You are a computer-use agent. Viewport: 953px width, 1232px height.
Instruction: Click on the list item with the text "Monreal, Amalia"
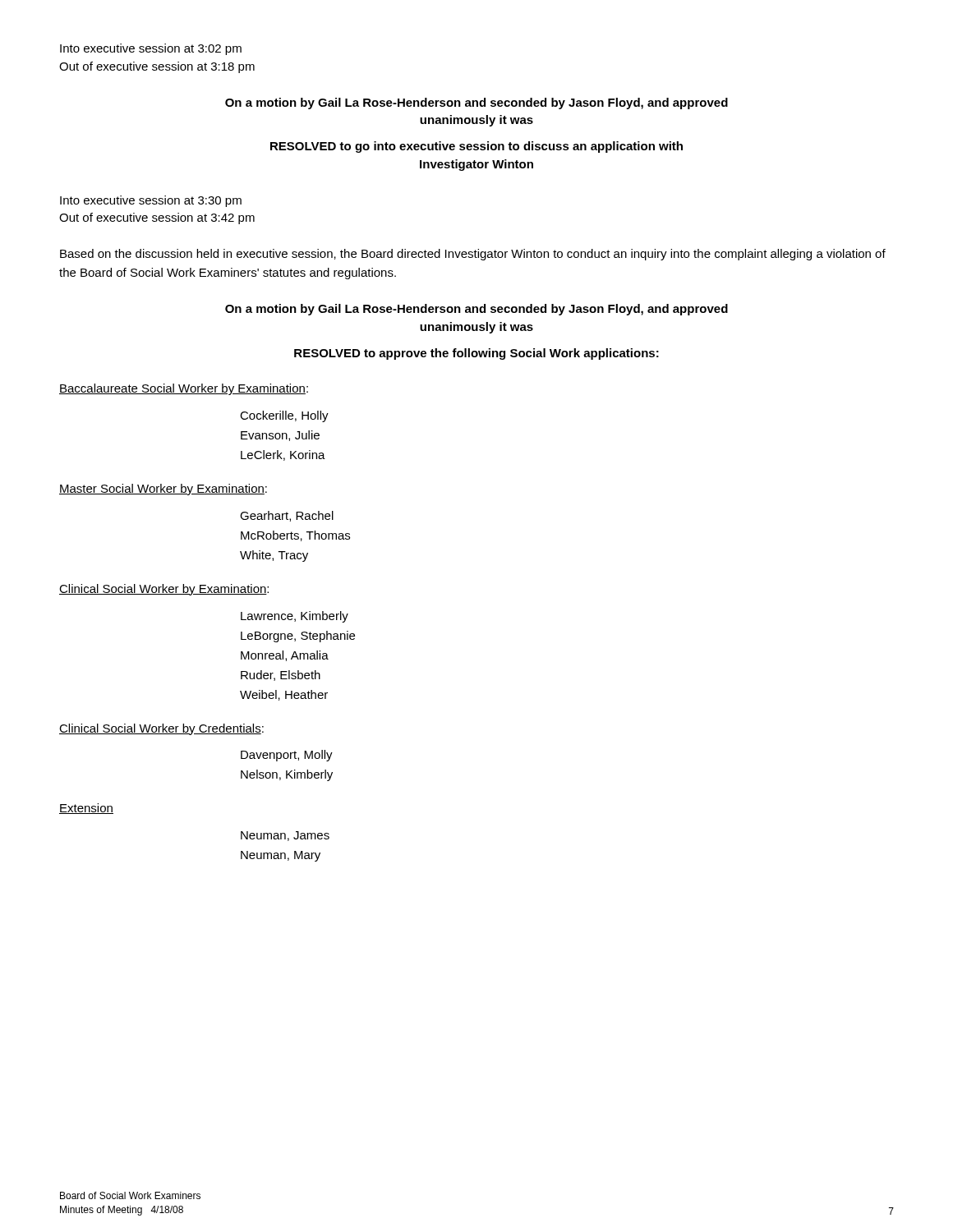284,655
